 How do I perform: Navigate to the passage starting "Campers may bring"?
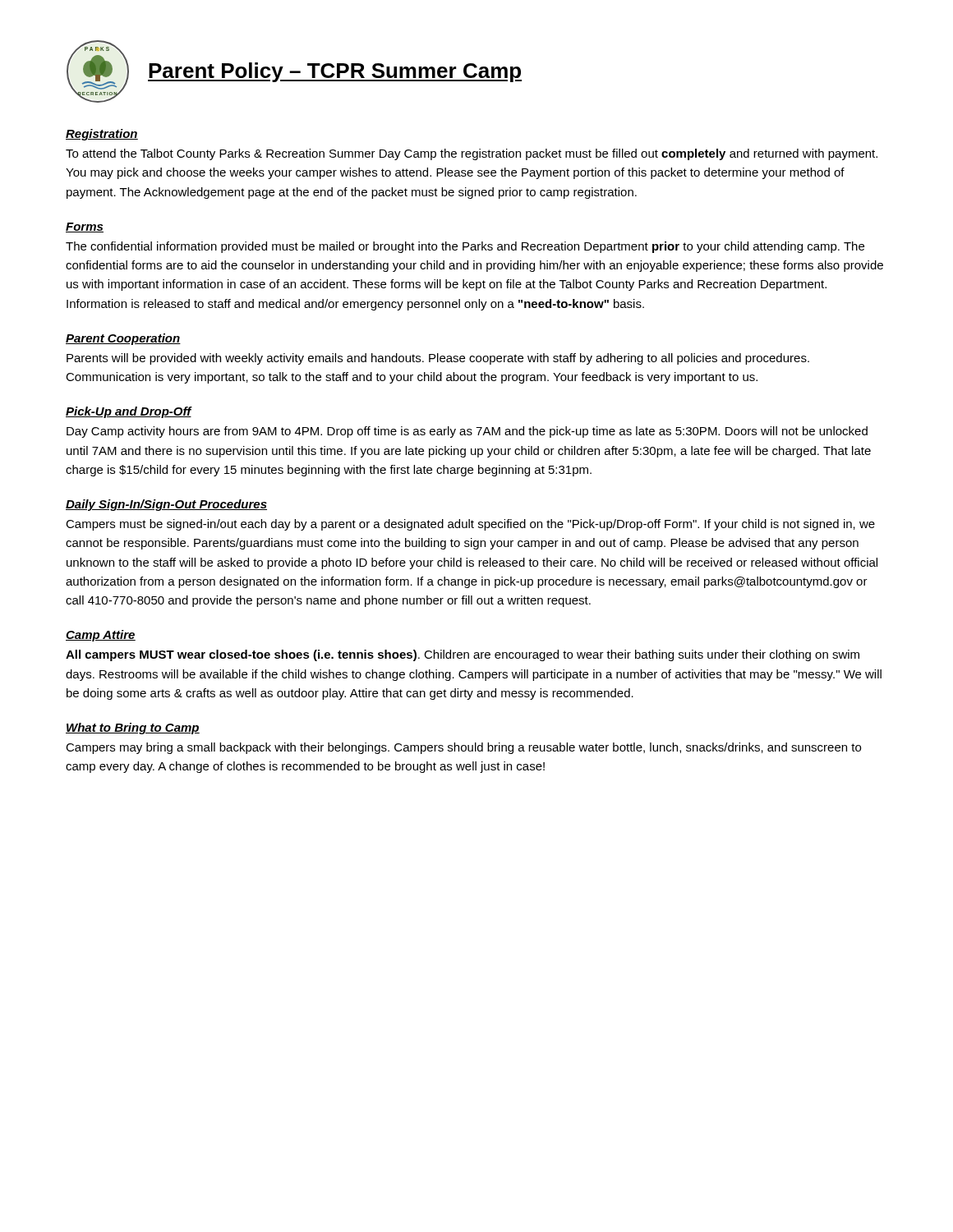tap(464, 757)
